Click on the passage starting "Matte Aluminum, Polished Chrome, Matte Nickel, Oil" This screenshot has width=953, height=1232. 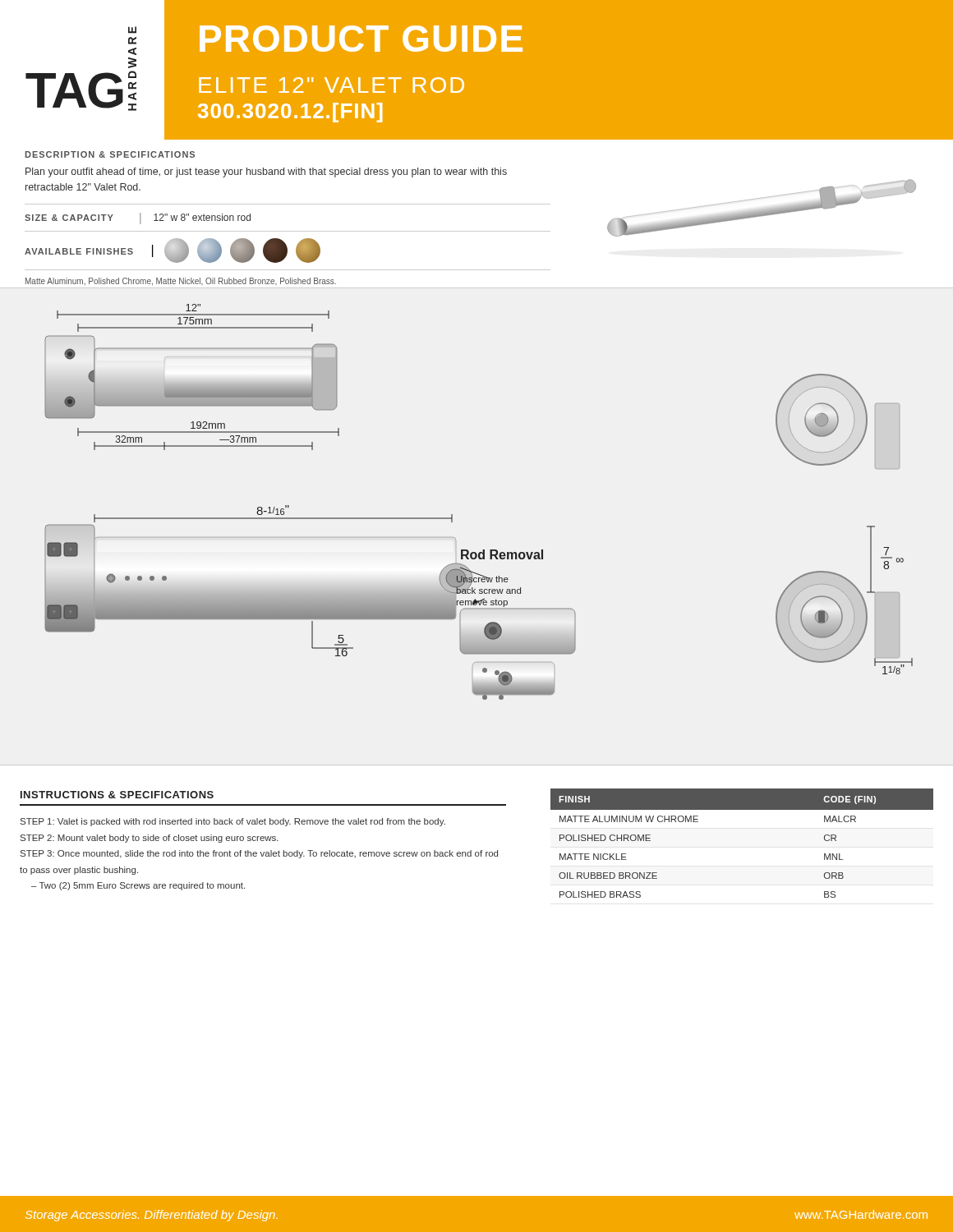181,281
